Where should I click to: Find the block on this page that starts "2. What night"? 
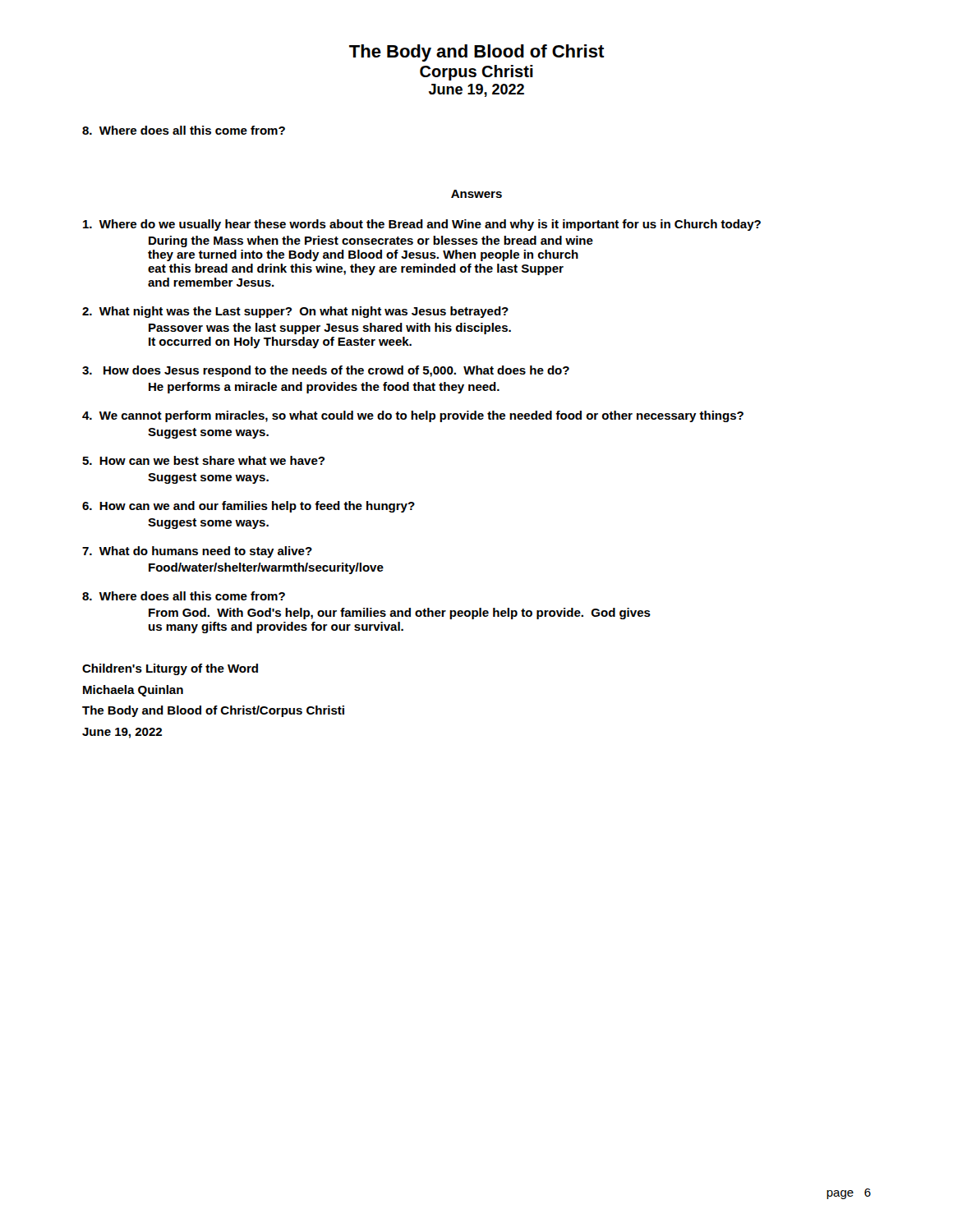click(476, 326)
